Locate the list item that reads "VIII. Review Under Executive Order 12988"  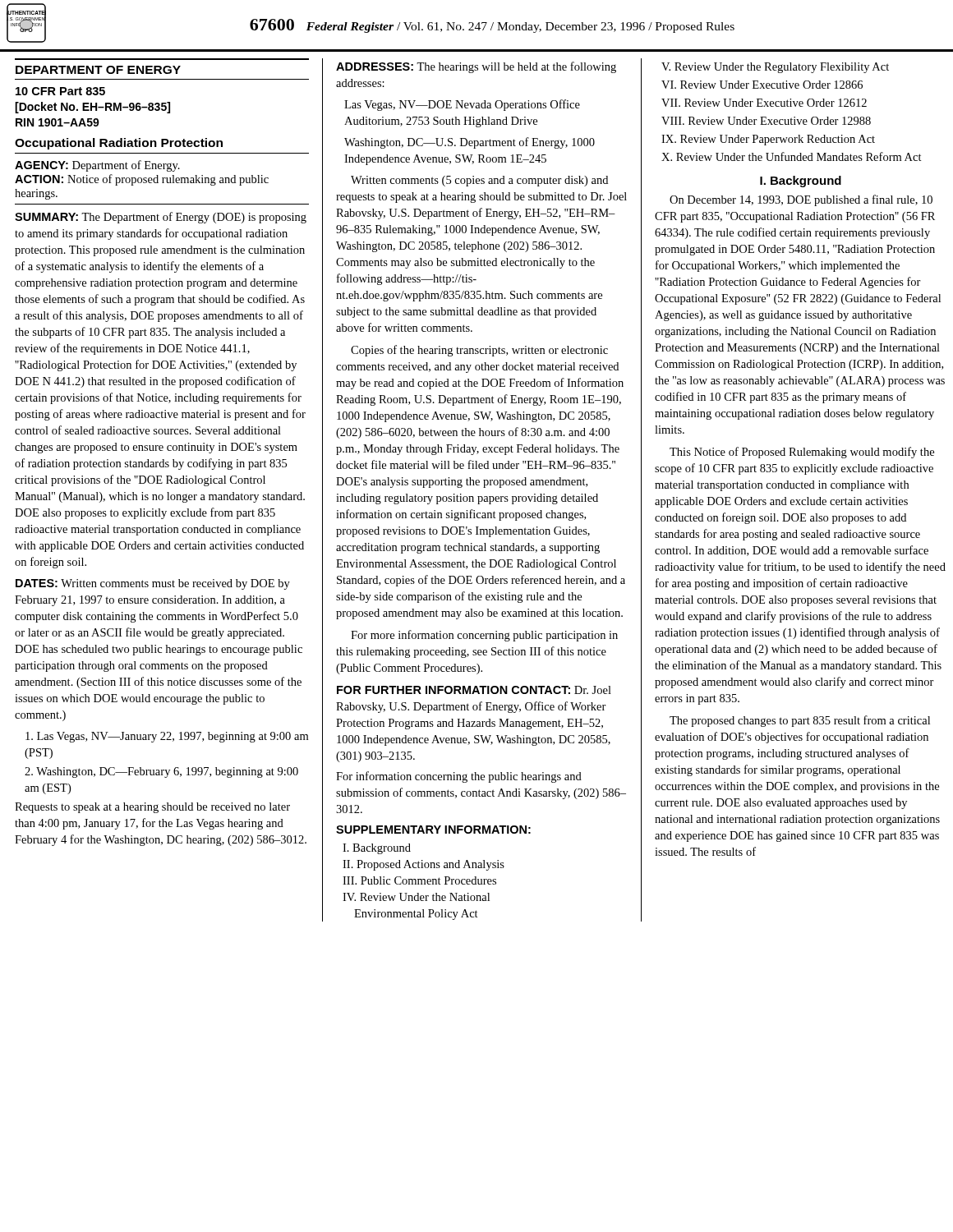click(x=766, y=121)
